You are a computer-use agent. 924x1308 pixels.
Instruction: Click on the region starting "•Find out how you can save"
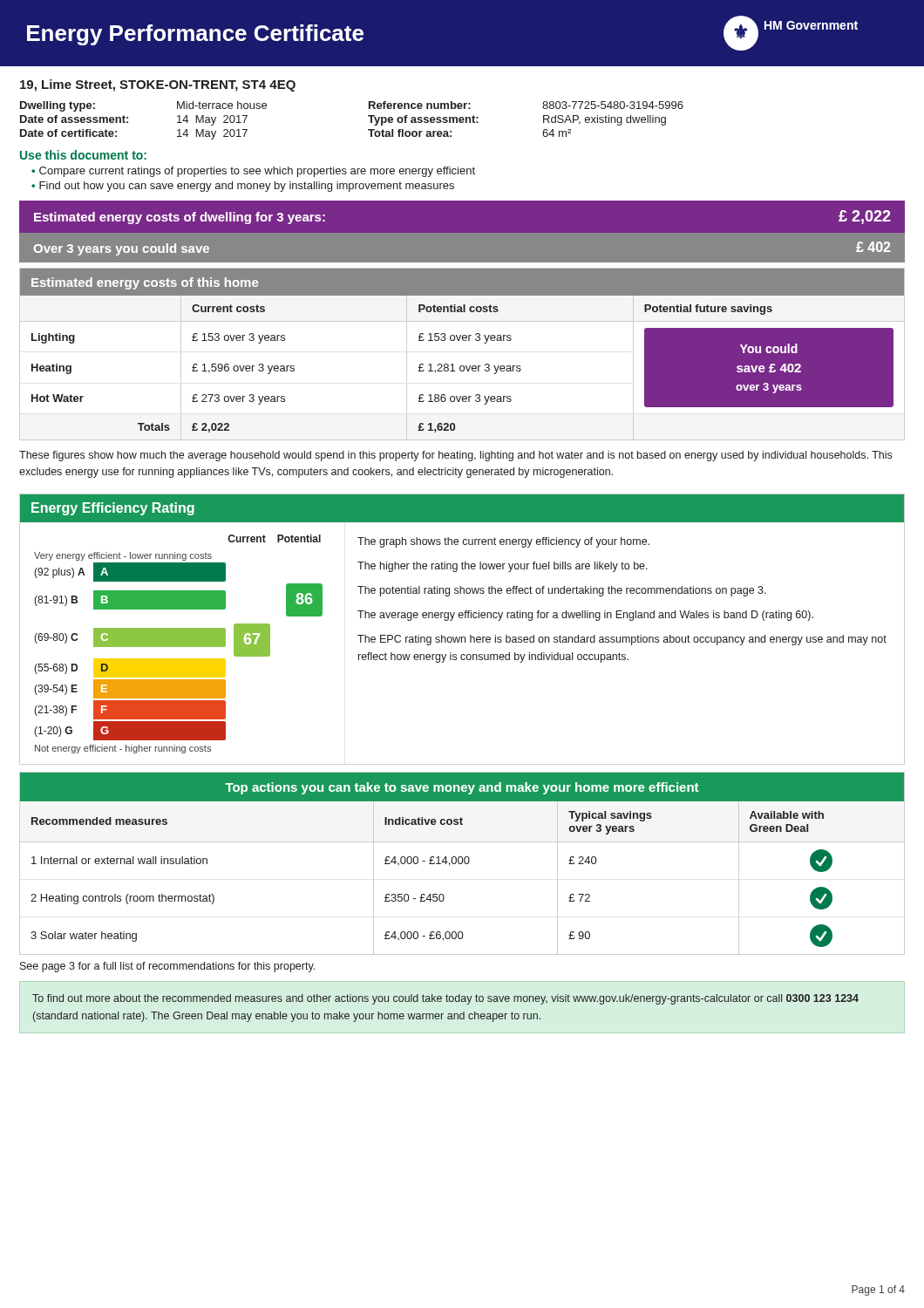(x=243, y=185)
